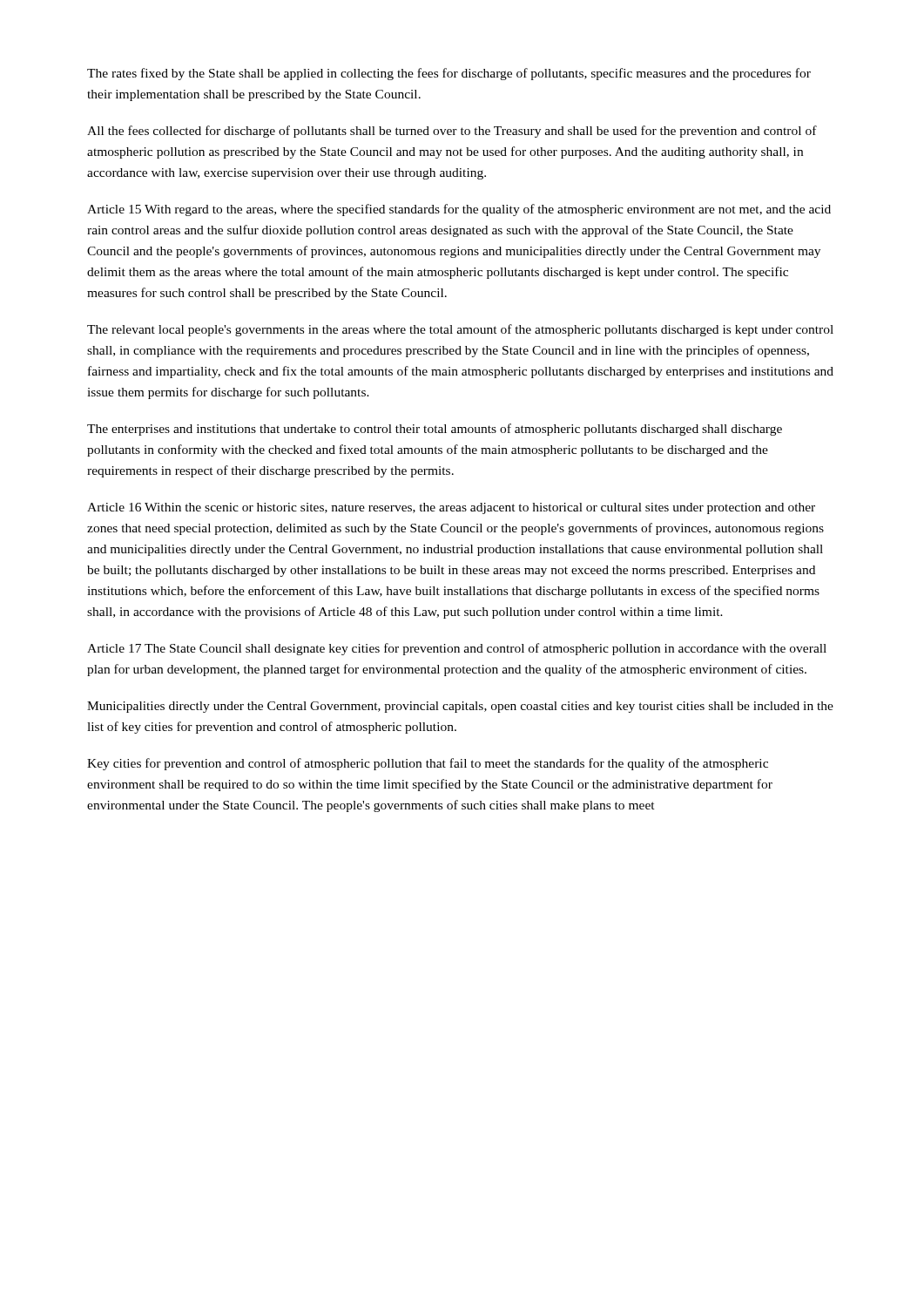Locate the passage starting "All the fees collected for discharge of pollutants"

coord(452,151)
